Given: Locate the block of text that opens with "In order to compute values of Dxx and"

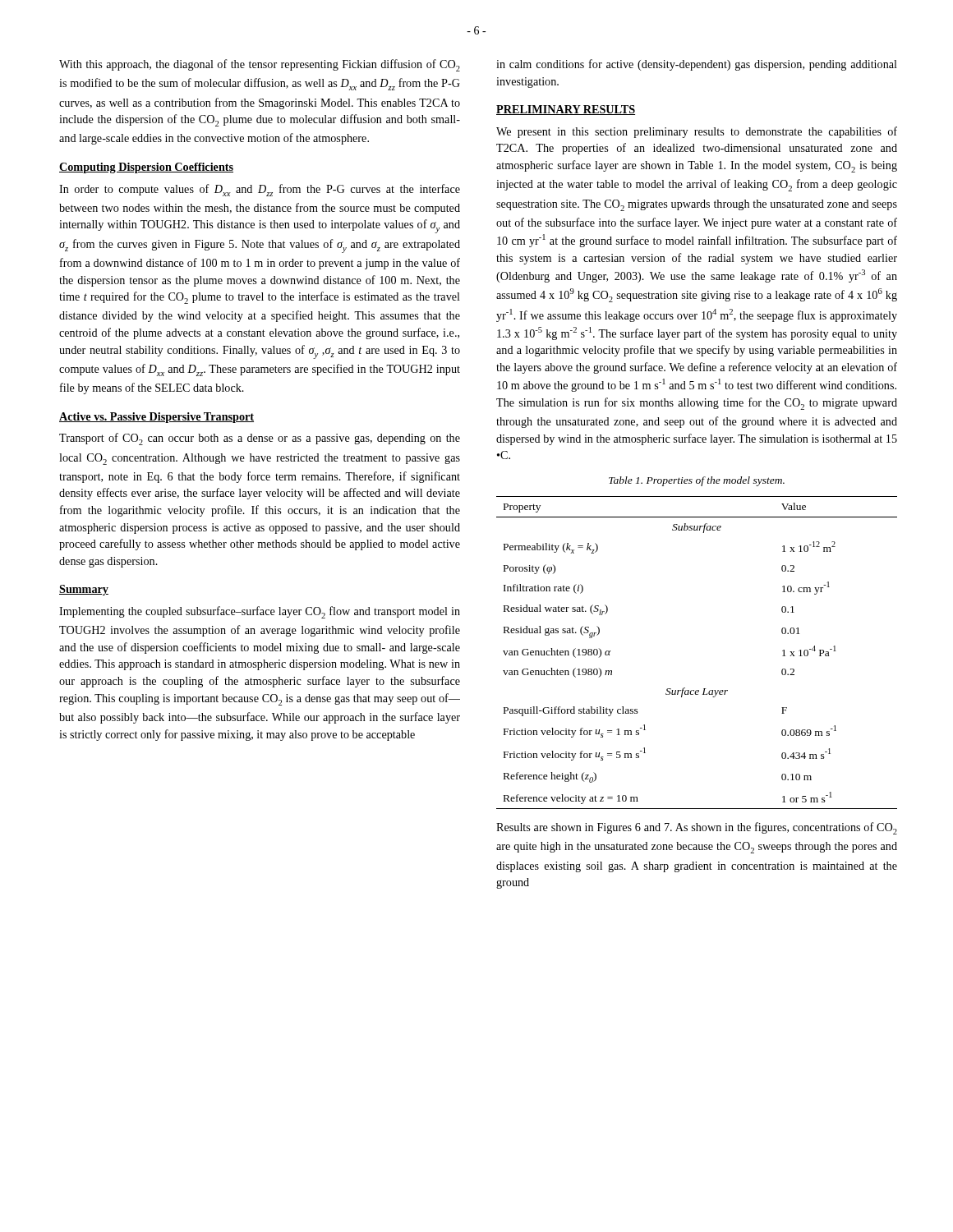Looking at the screenshot, I should [x=260, y=288].
